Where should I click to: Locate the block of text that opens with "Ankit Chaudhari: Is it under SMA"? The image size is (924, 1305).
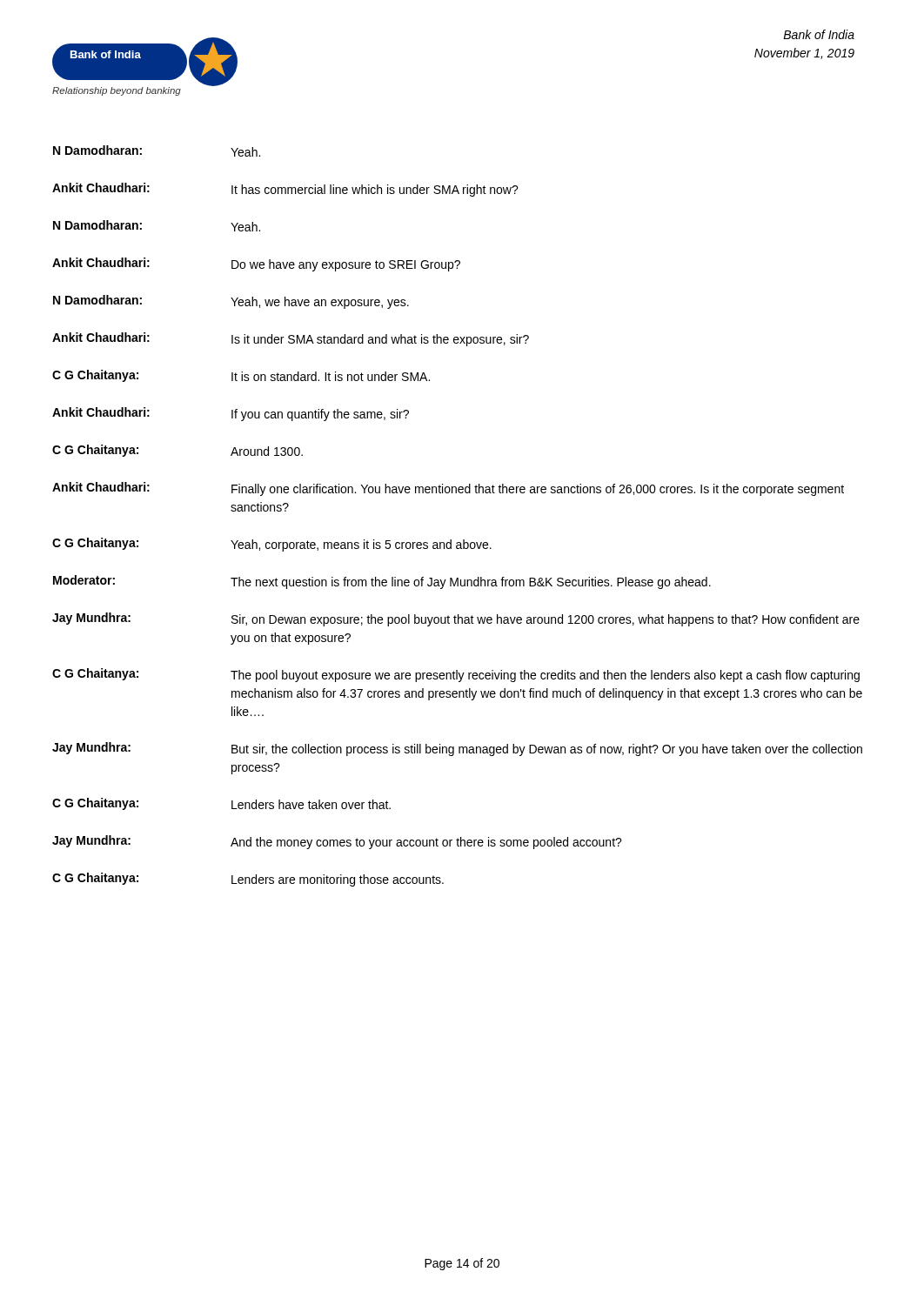(x=462, y=340)
